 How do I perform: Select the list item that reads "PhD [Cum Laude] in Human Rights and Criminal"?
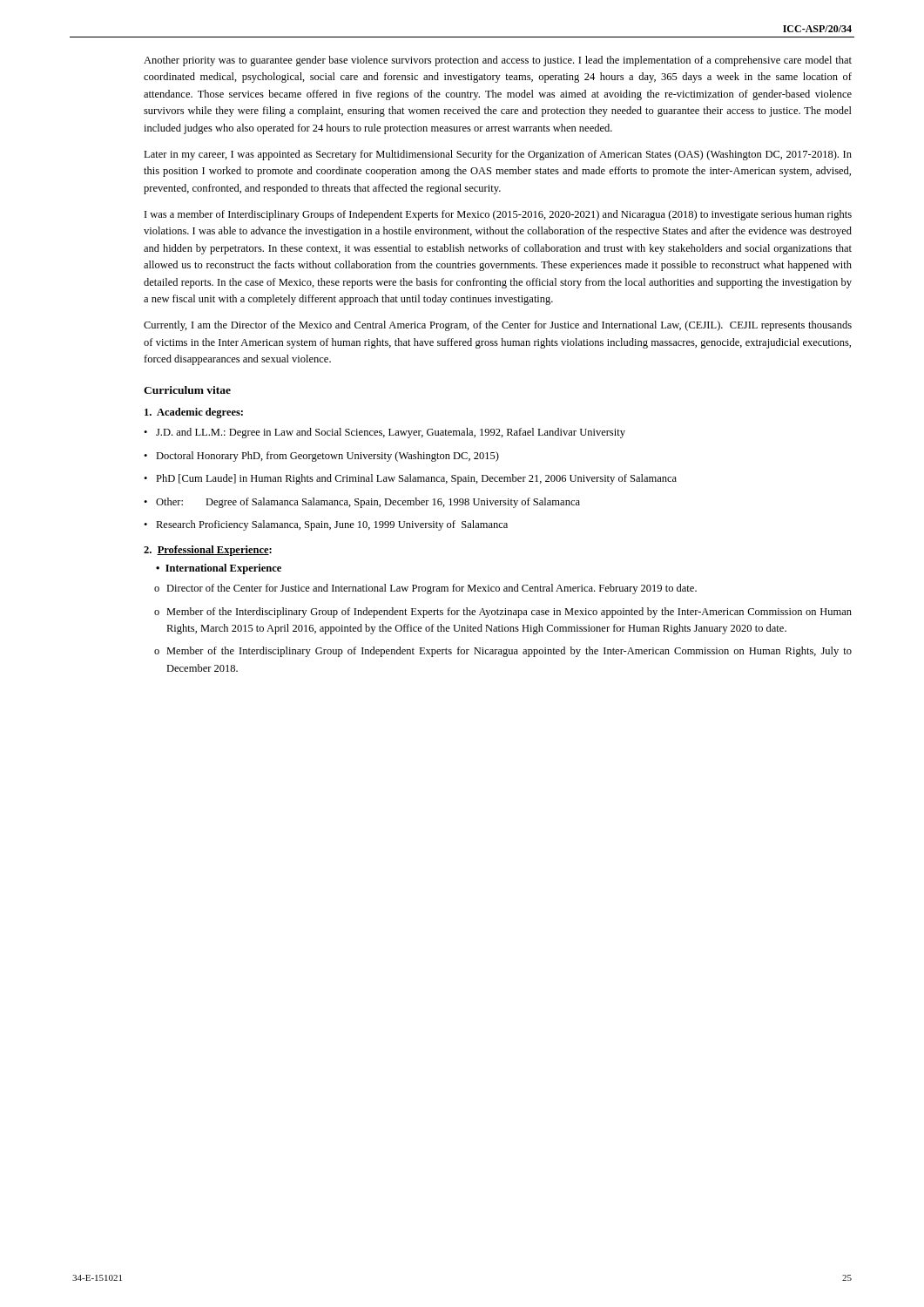pyautogui.click(x=416, y=478)
